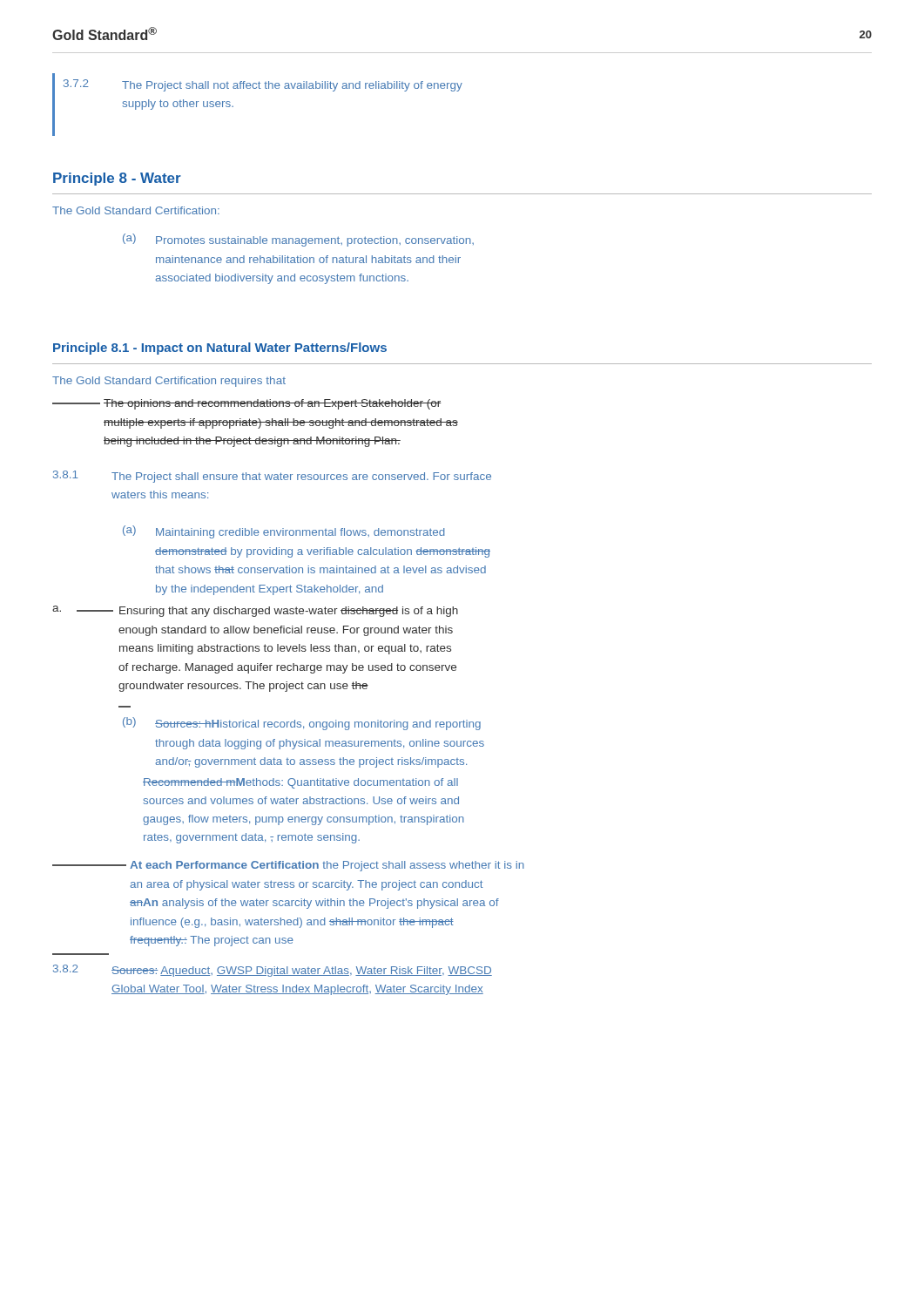
Task: Find the list item with the text "3.8.1 The Project shall ensure that"
Action: [462, 486]
